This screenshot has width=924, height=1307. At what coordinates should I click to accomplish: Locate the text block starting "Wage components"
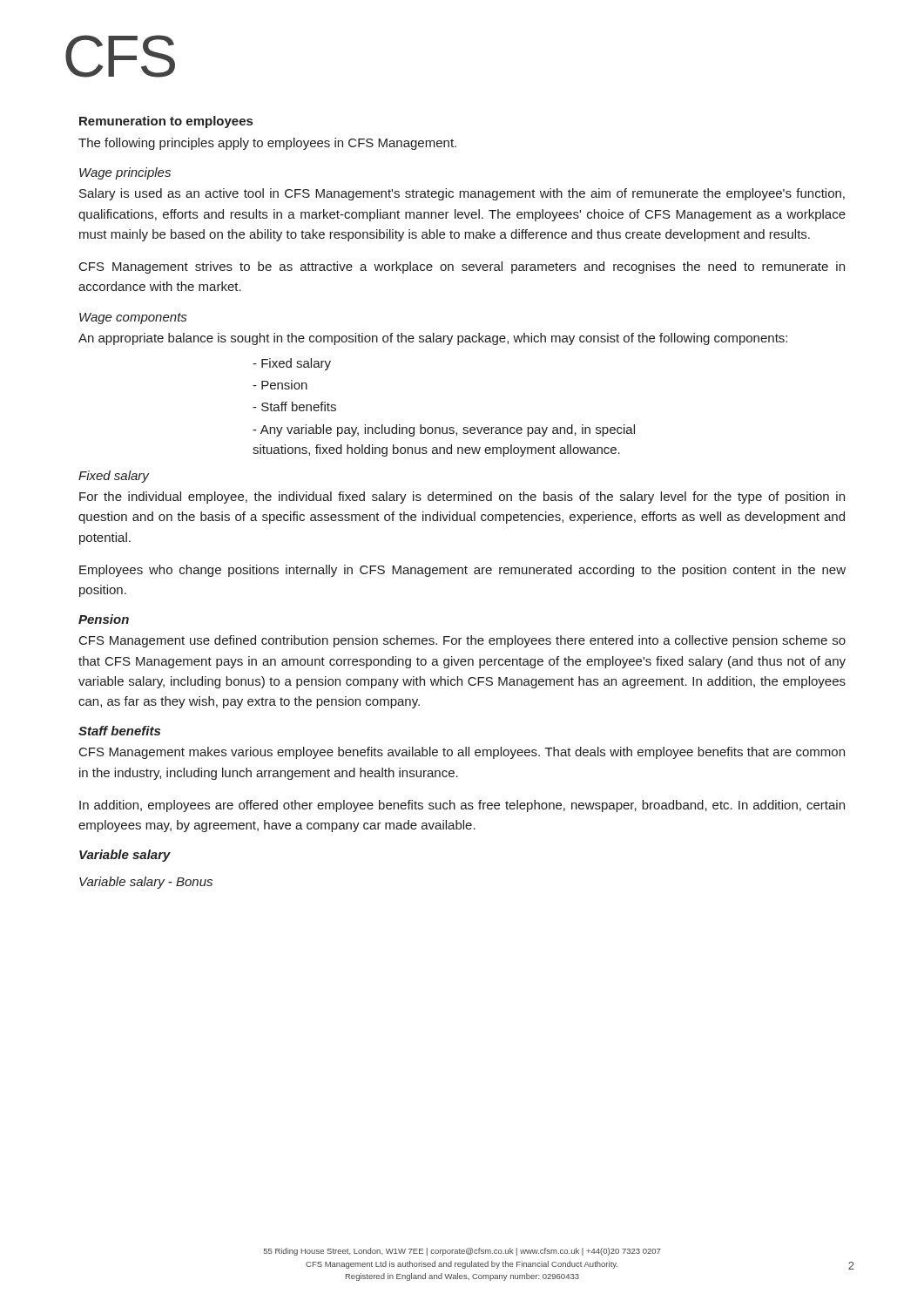coord(133,316)
